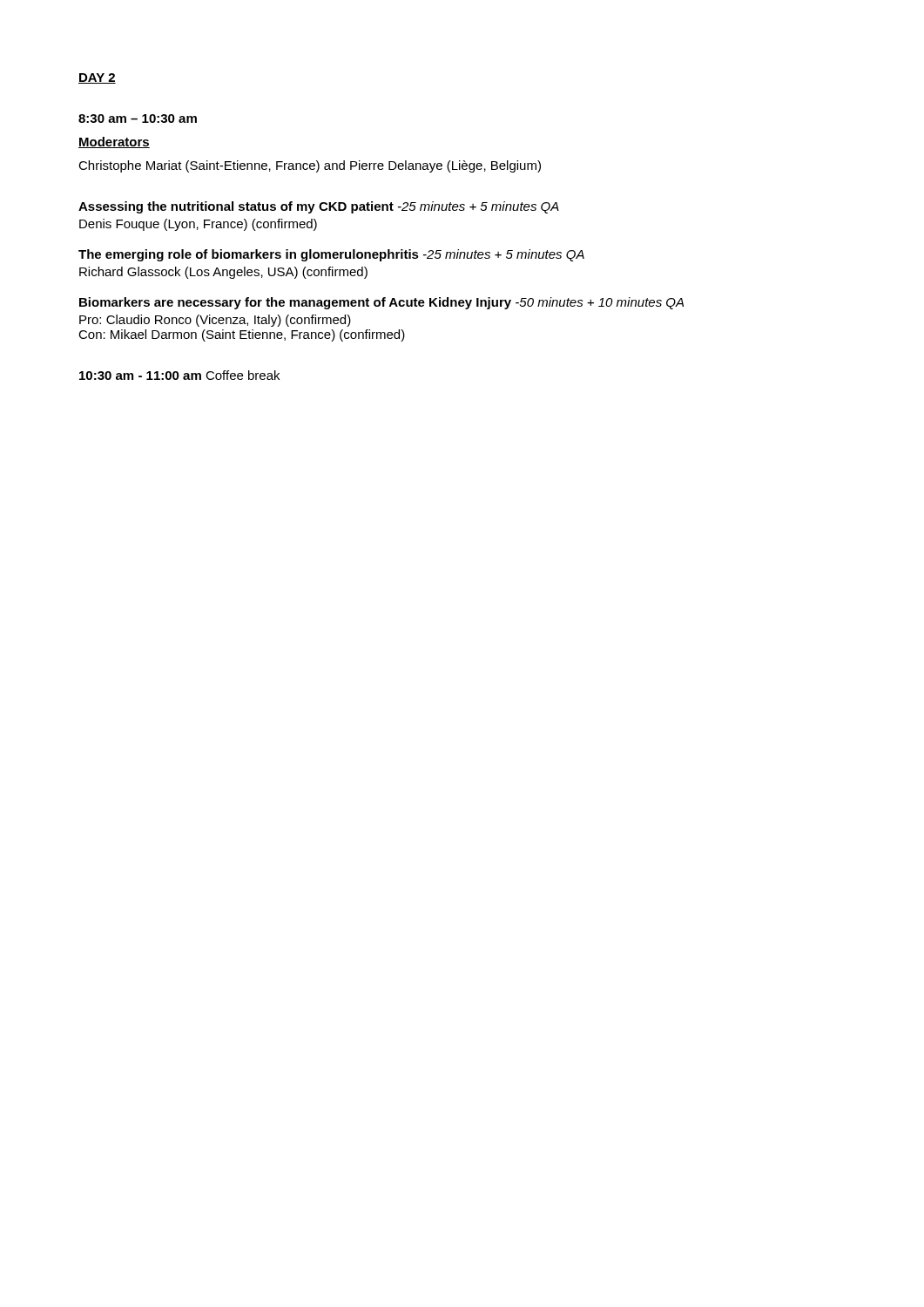Select the text block that reads "Assessing the nutritional status of my"
This screenshot has width=924, height=1307.
462,215
